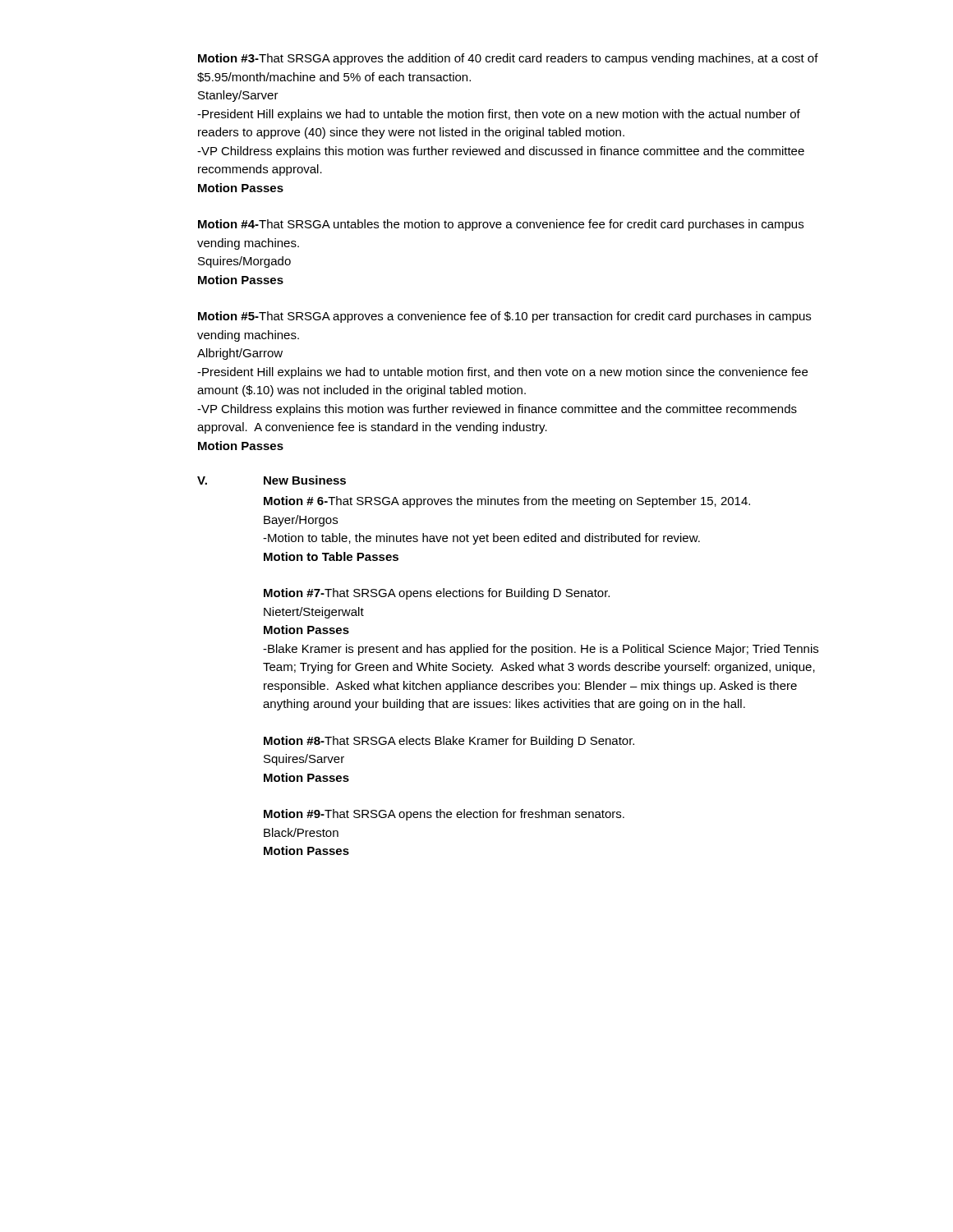Point to the block beginning "Motion #3-That SRSGA approves"

coord(507,123)
